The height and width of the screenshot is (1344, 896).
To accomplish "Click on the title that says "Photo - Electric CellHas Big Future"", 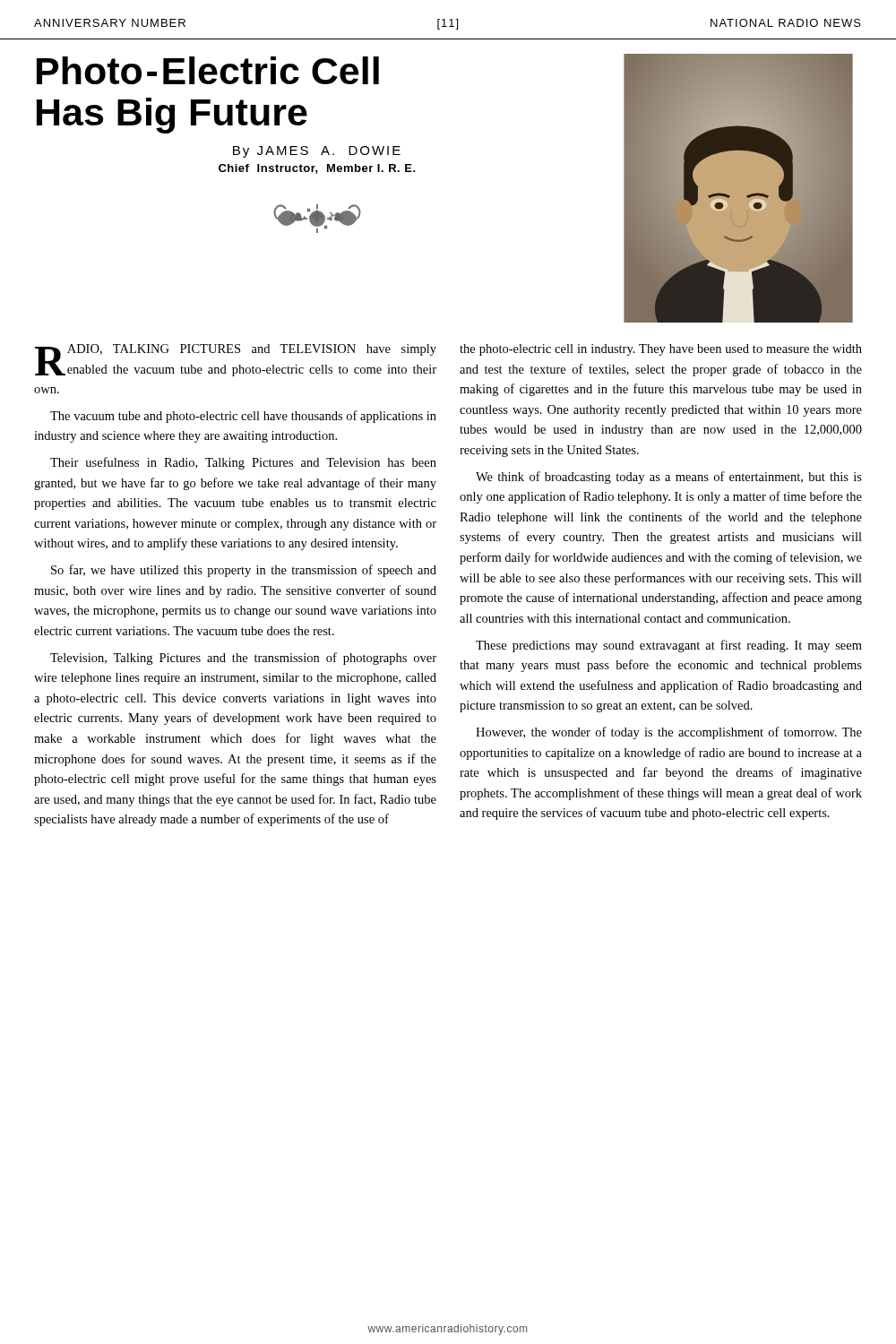I will (208, 92).
